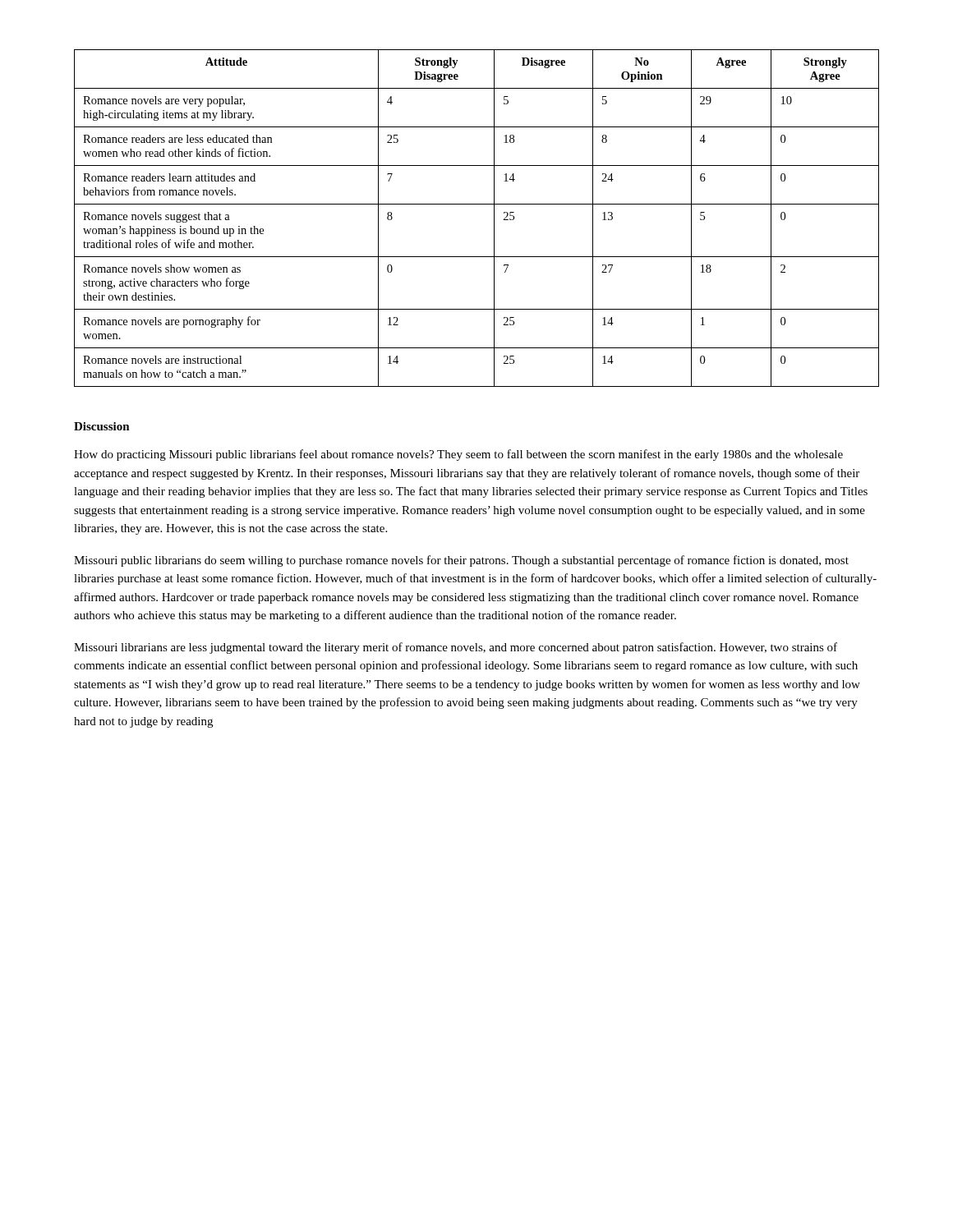
Task: Point to the text starting "How do practicing Missouri public librarians feel about"
Action: click(471, 491)
